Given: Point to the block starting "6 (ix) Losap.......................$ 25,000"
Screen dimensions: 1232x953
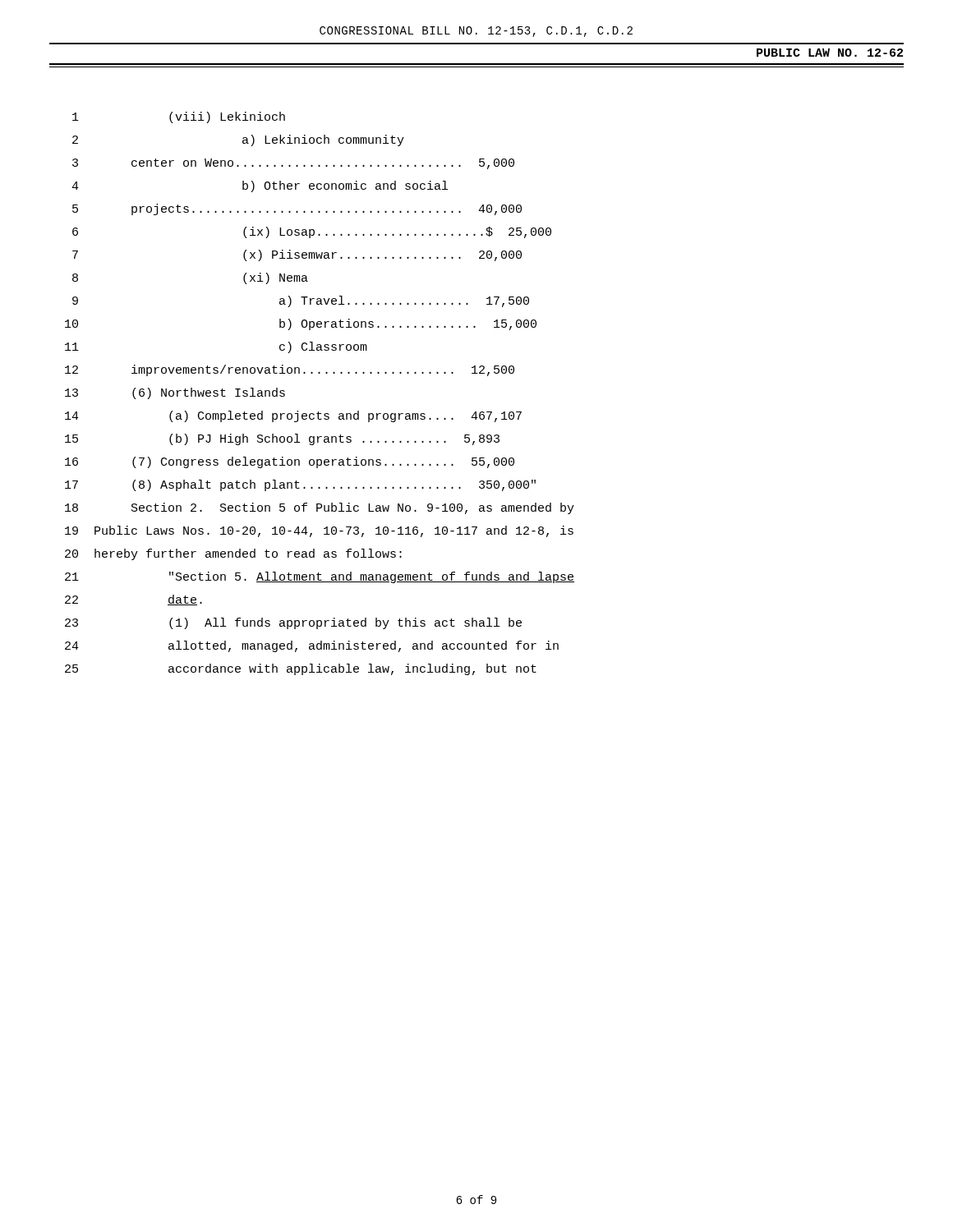Looking at the screenshot, I should click(x=476, y=233).
